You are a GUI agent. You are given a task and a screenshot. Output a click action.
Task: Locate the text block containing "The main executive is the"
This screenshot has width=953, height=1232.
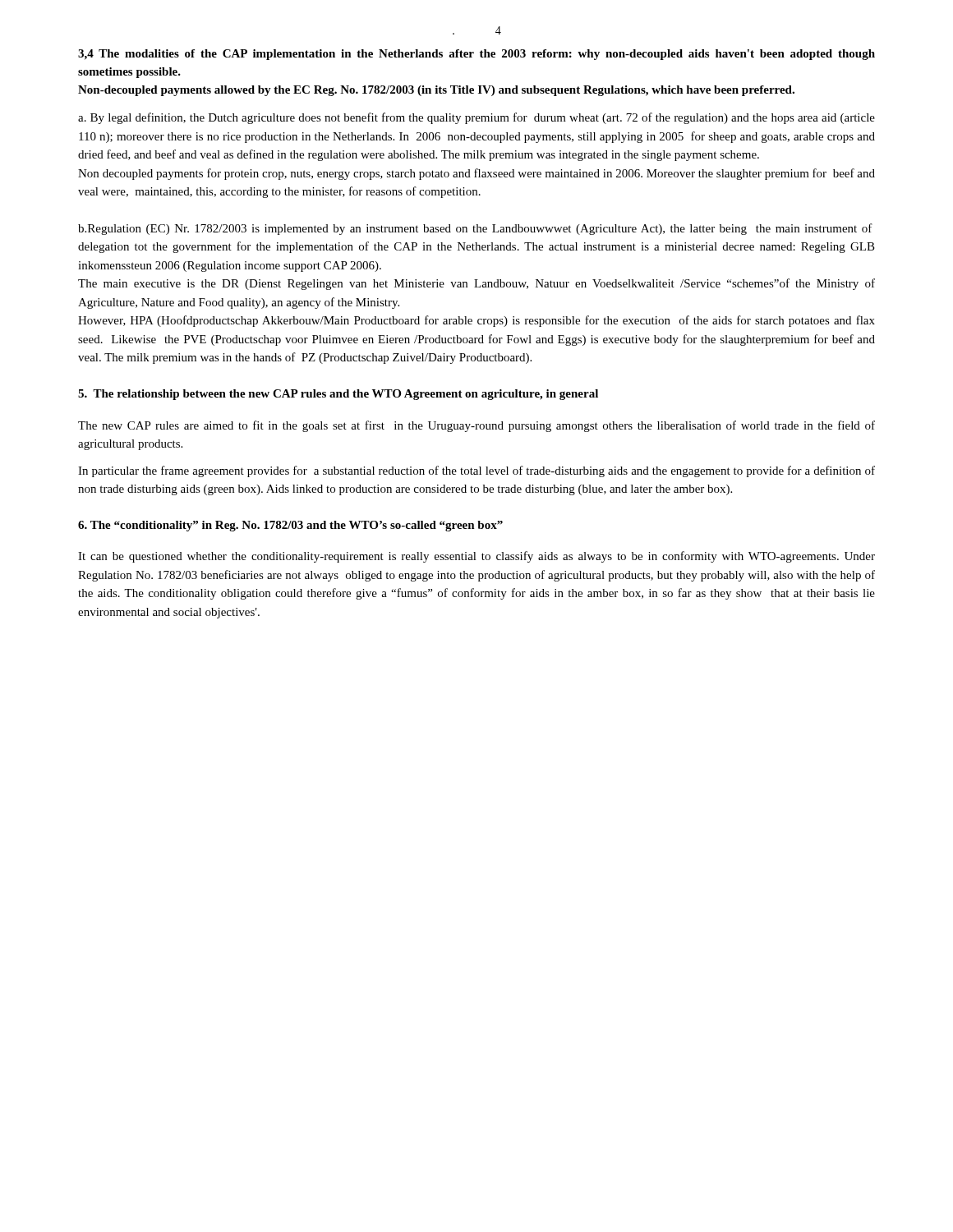coord(476,293)
